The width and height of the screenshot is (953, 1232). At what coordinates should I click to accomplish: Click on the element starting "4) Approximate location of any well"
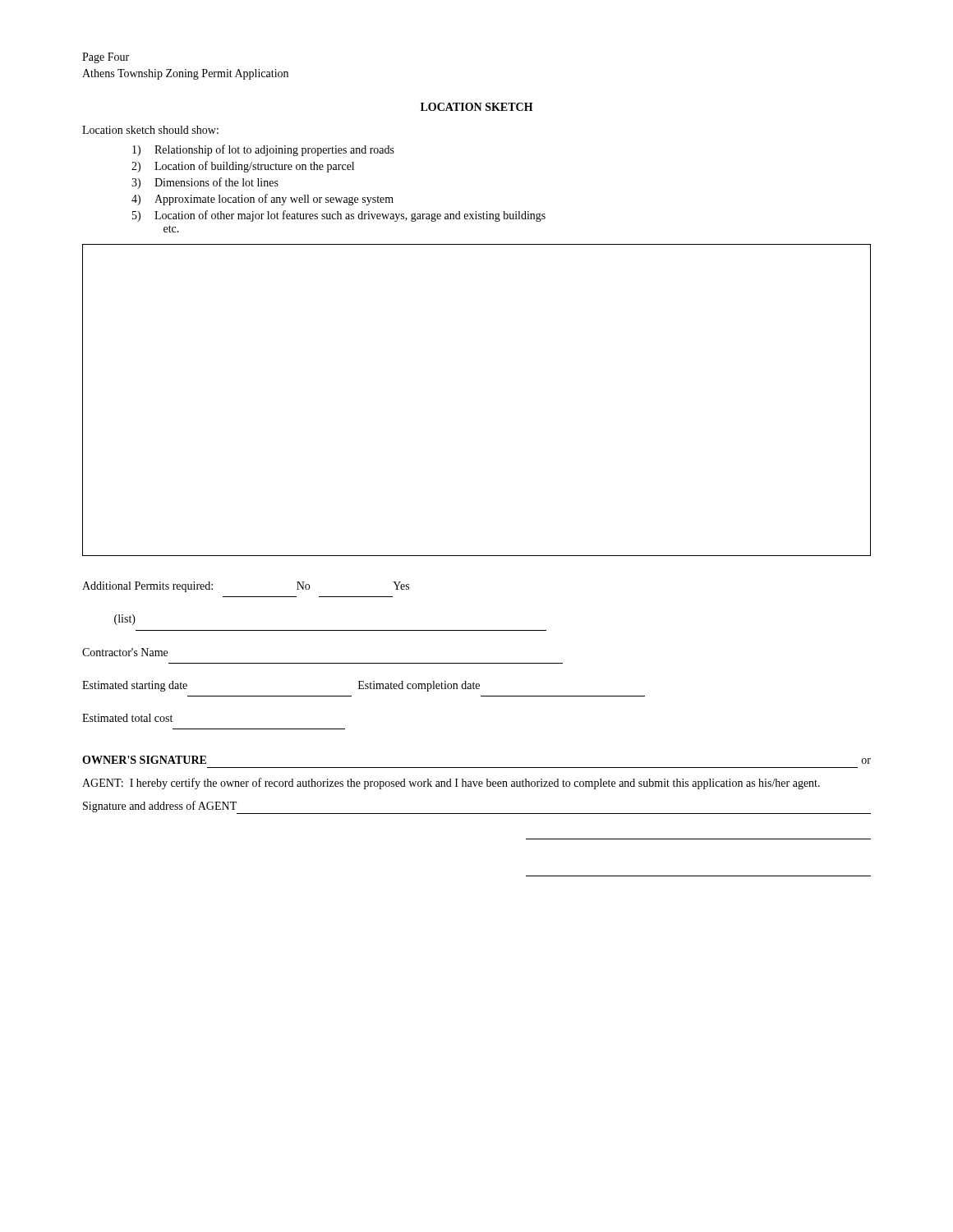tap(501, 200)
